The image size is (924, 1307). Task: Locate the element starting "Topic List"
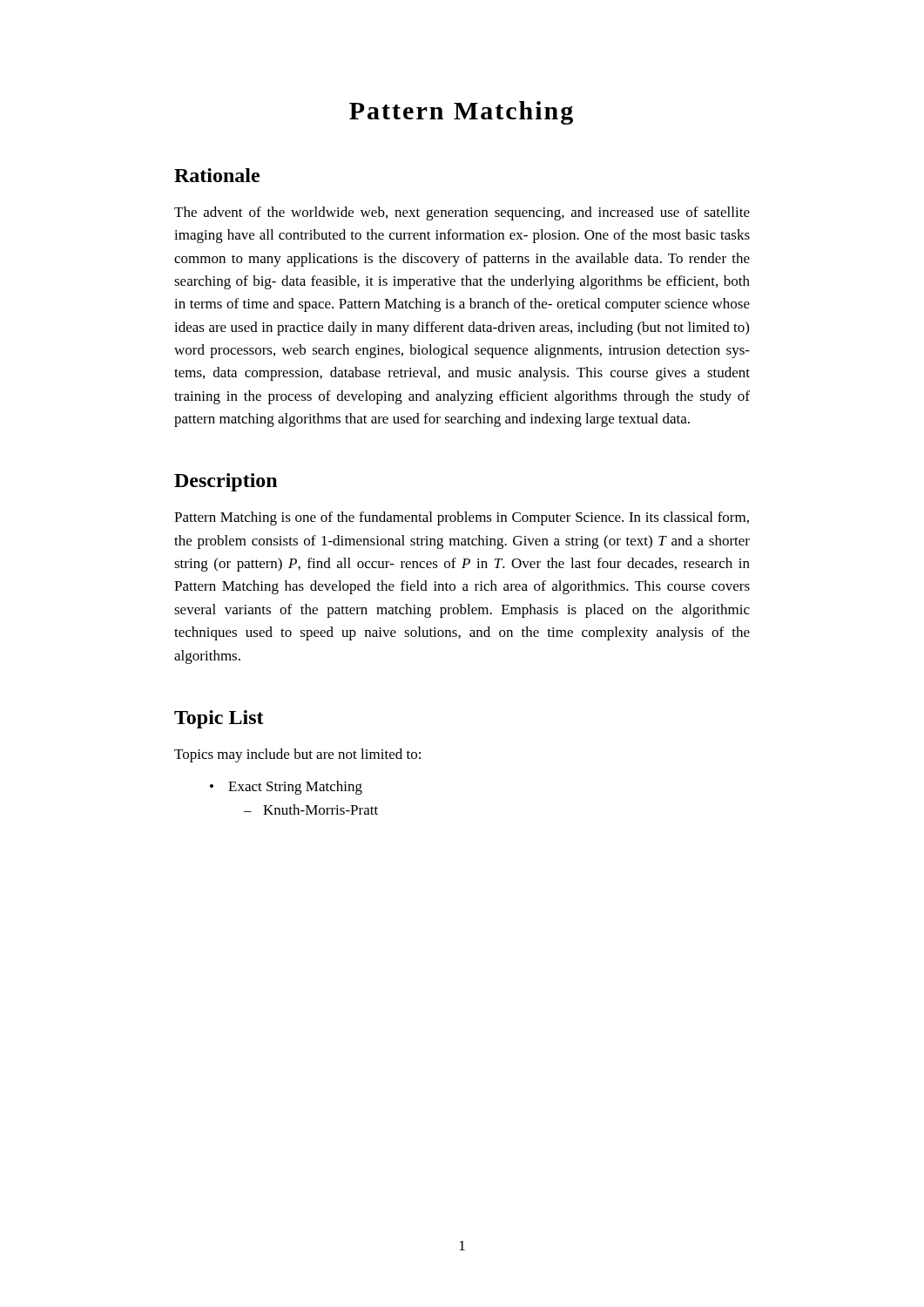tap(219, 717)
